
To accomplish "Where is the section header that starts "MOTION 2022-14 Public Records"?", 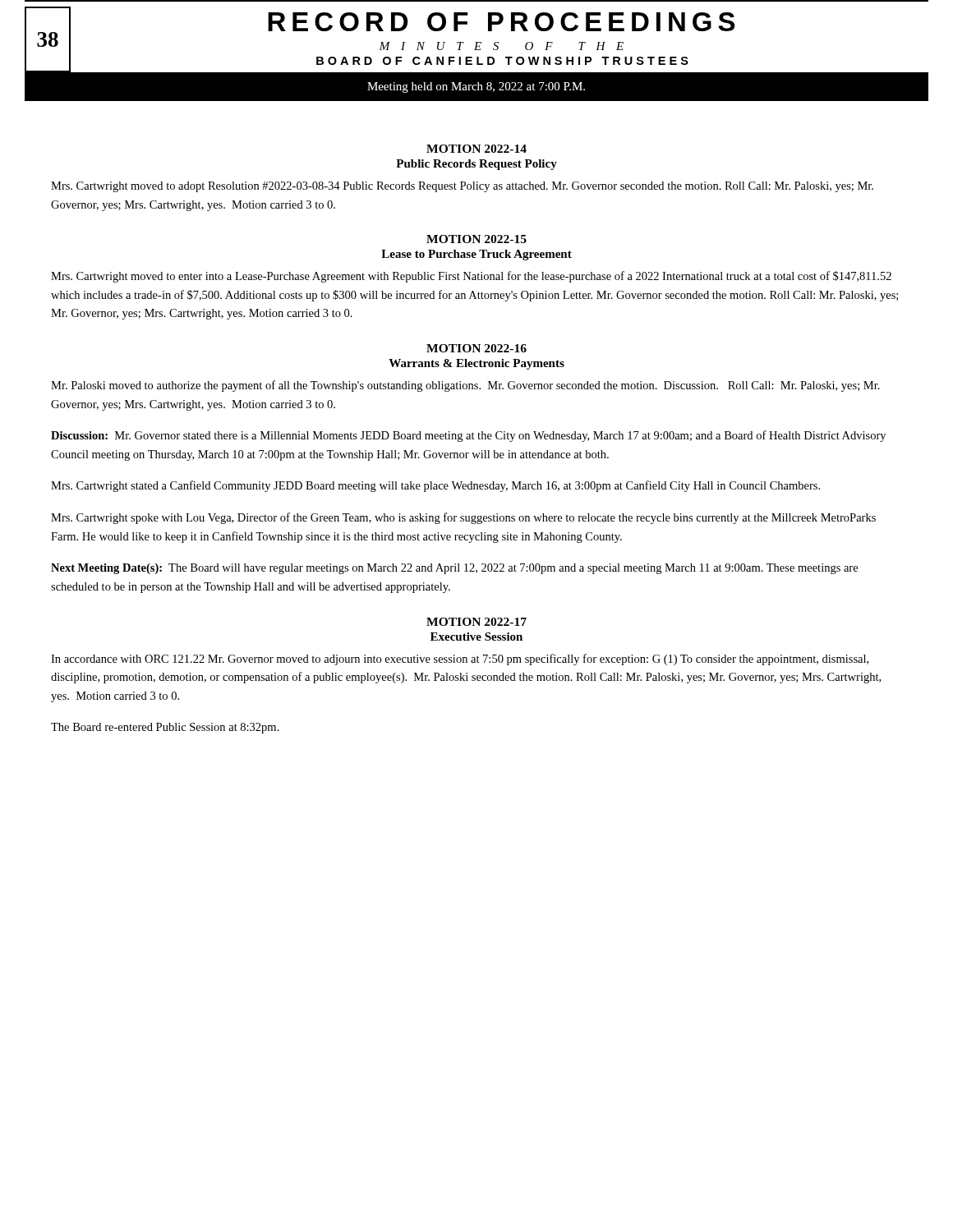I will click(x=476, y=156).
